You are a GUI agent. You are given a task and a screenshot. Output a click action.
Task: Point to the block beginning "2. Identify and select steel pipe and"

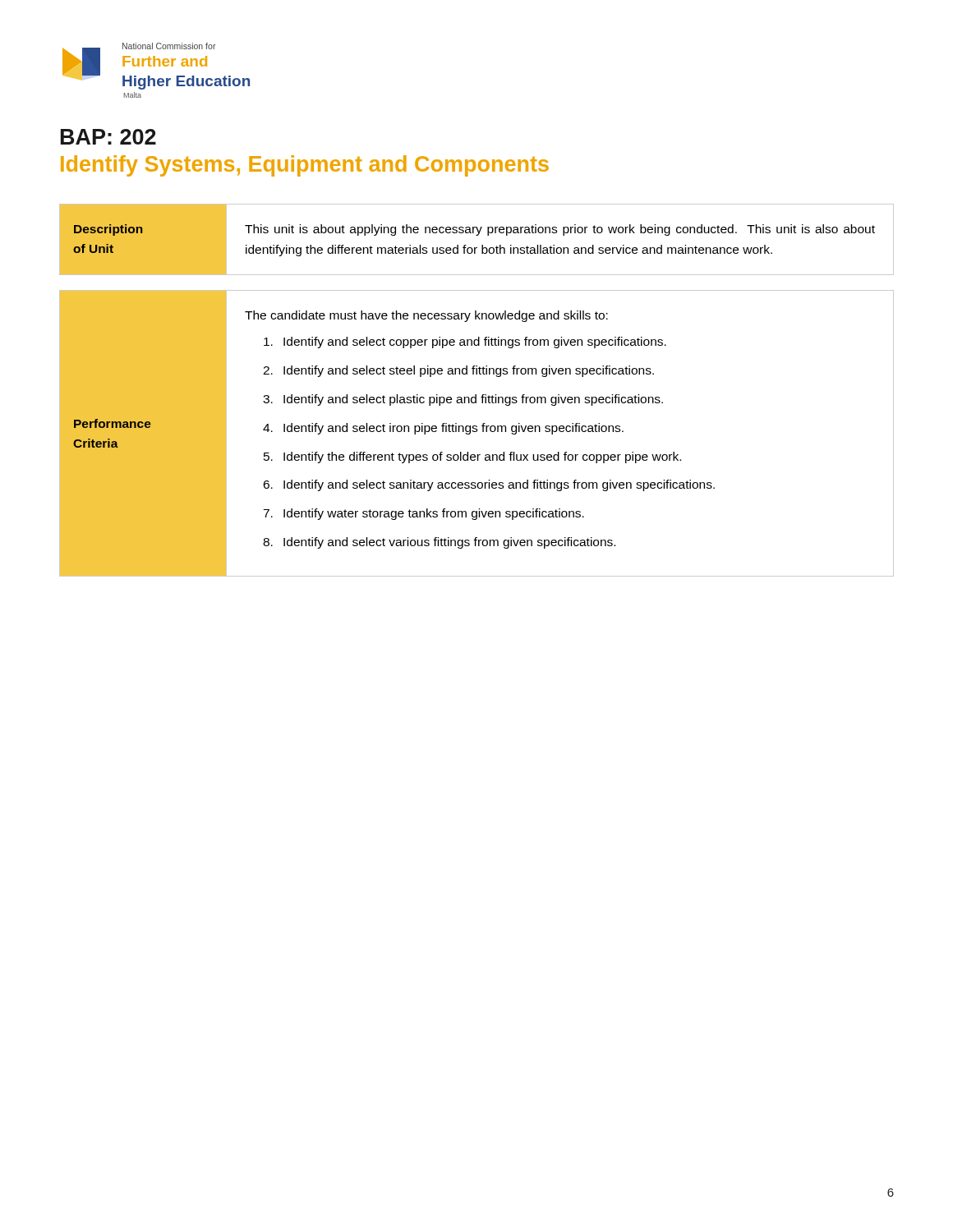tap(459, 371)
